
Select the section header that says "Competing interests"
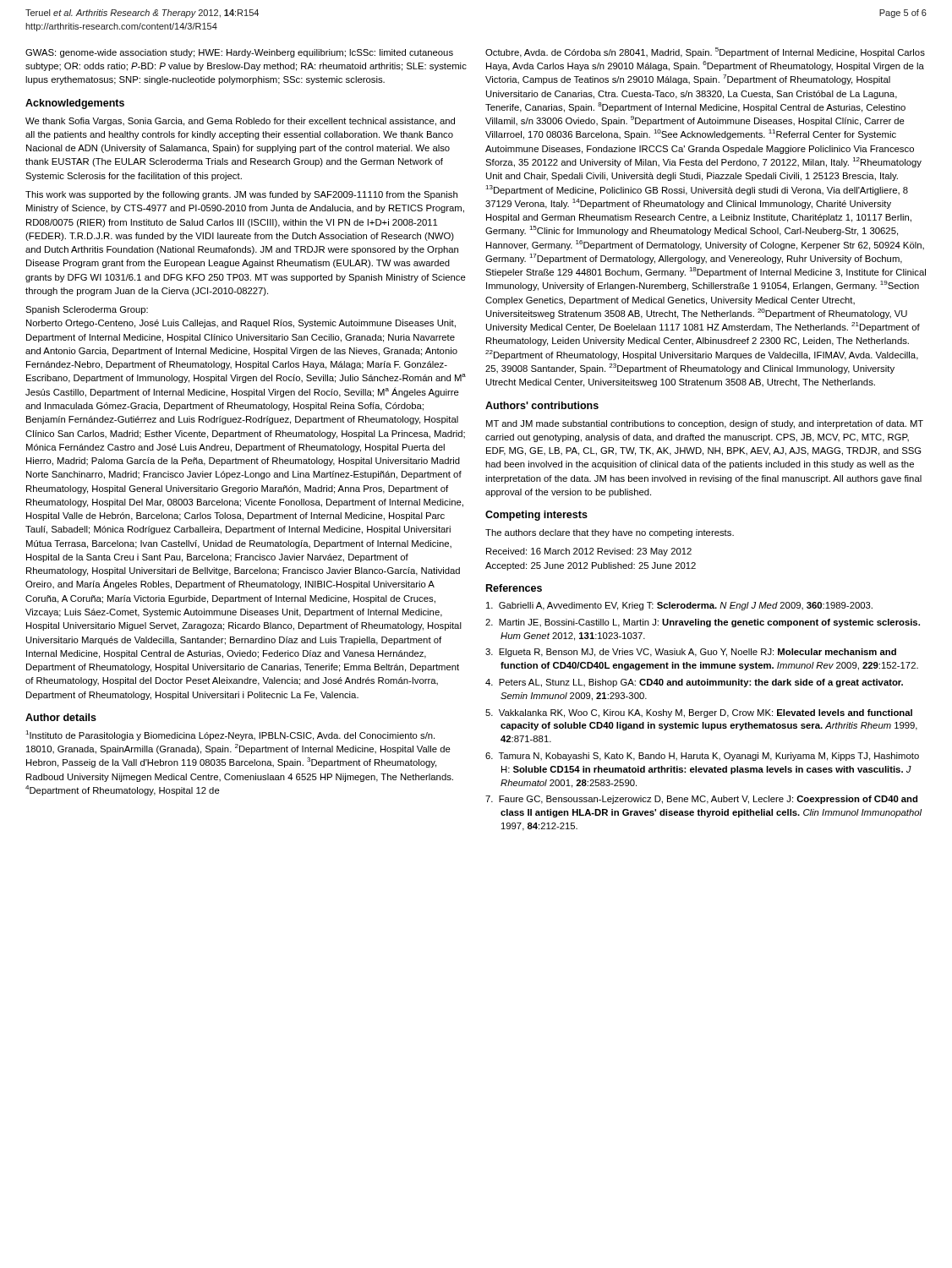(x=536, y=515)
